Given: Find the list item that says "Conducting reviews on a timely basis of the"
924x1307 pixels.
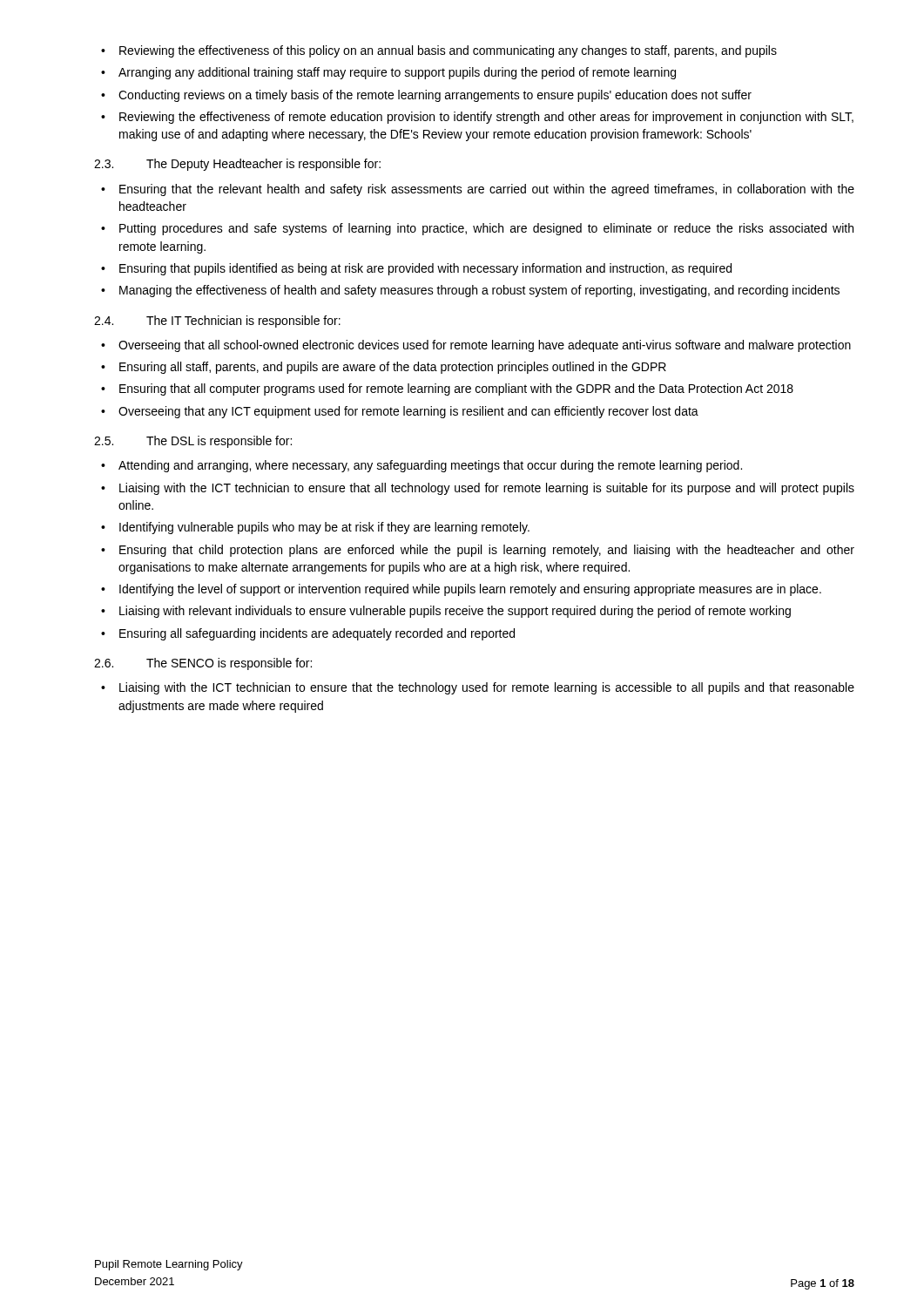Looking at the screenshot, I should tap(486, 95).
